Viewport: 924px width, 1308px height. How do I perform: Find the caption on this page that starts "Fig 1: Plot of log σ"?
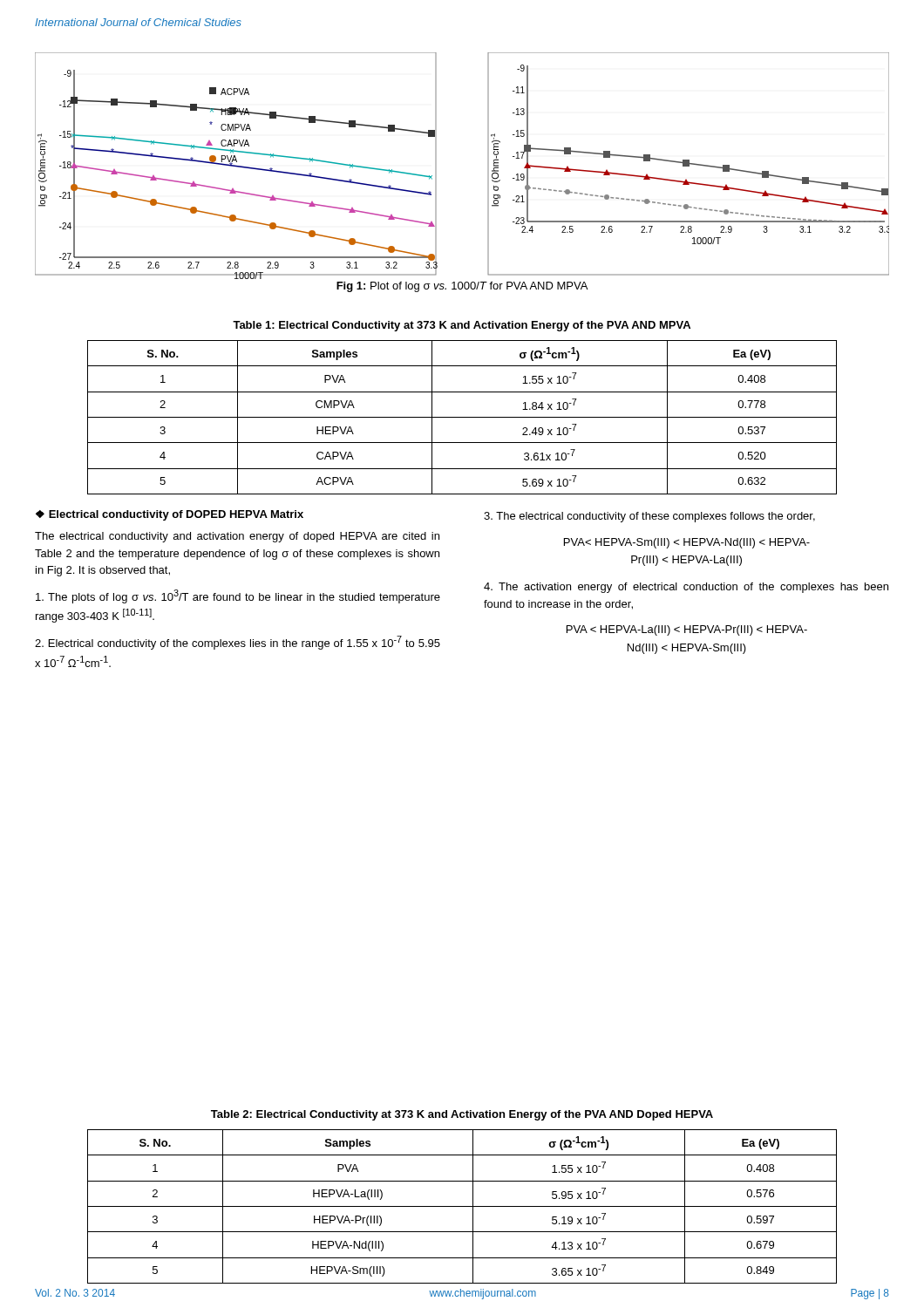click(462, 286)
